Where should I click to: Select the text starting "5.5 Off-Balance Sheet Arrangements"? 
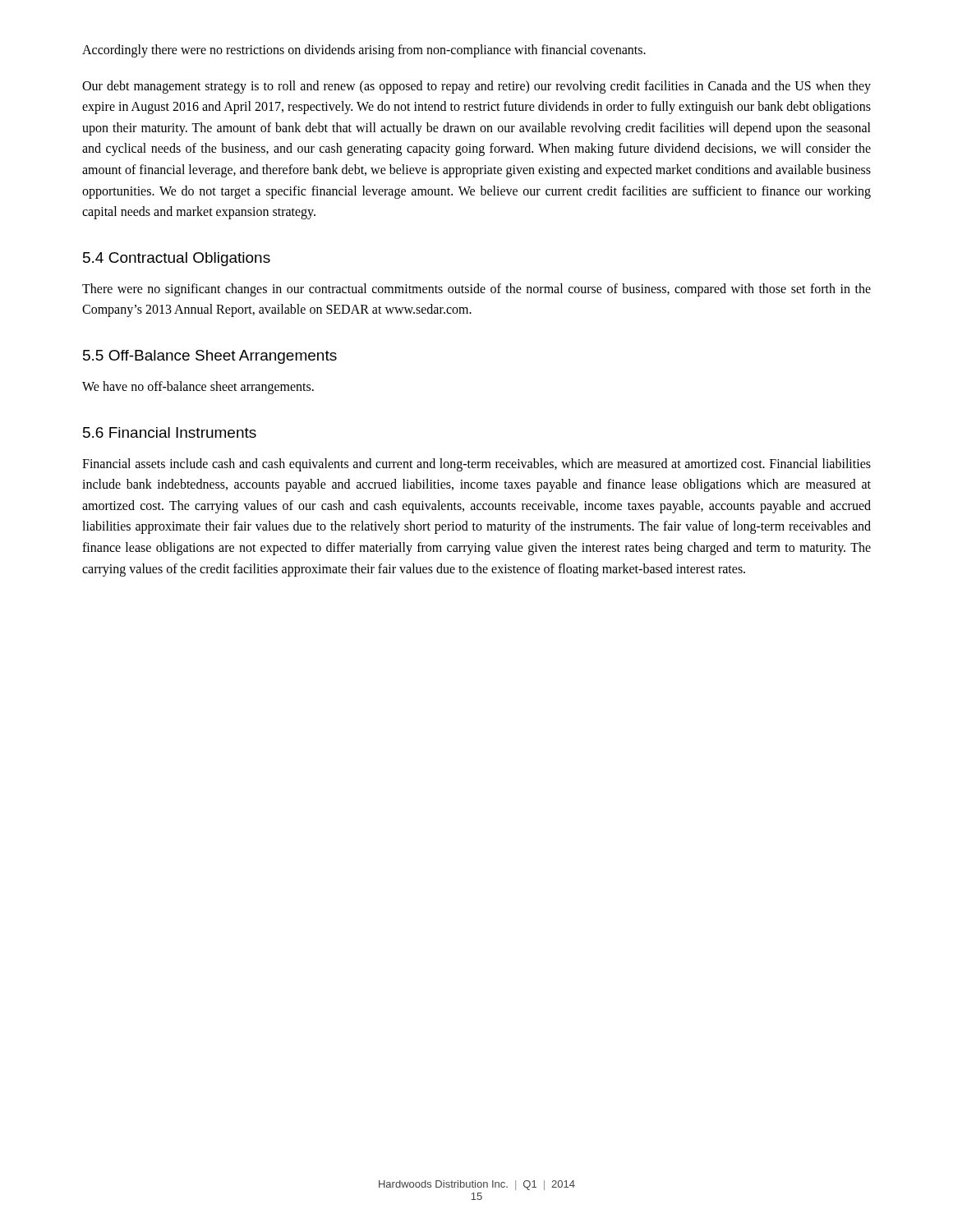pyautogui.click(x=210, y=355)
